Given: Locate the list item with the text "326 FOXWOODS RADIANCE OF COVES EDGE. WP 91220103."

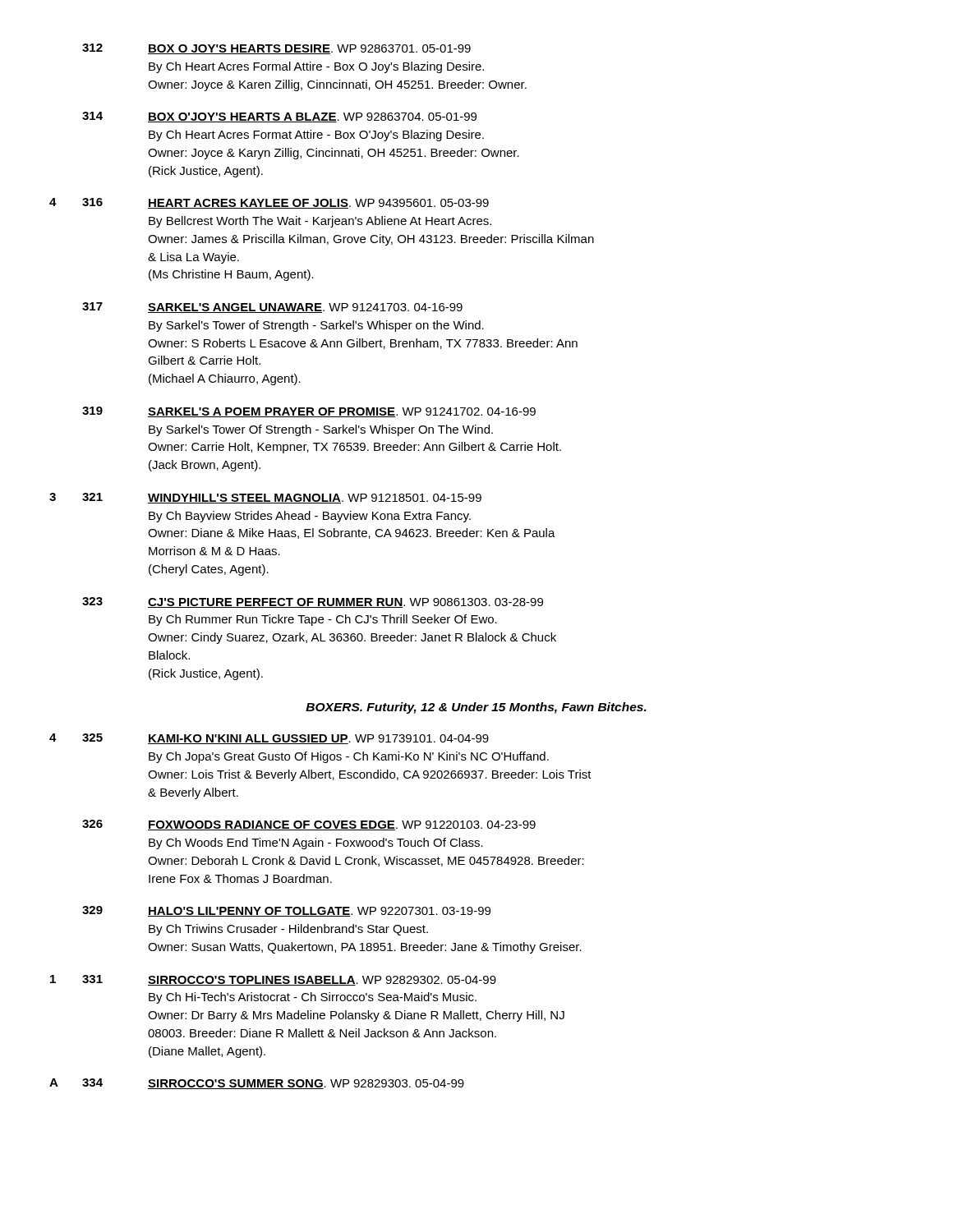Looking at the screenshot, I should [x=476, y=852].
